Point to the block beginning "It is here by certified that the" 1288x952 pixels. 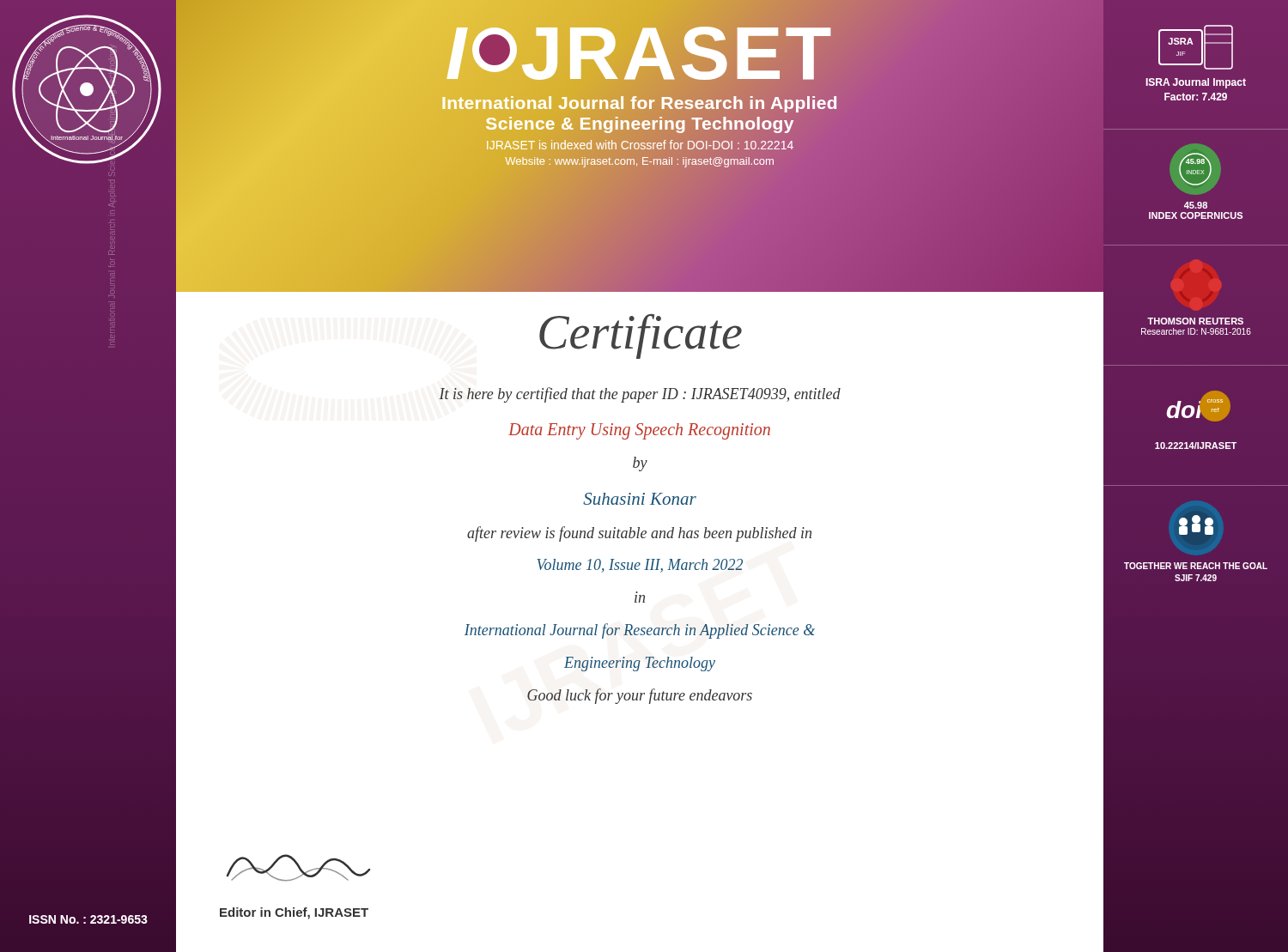(640, 545)
